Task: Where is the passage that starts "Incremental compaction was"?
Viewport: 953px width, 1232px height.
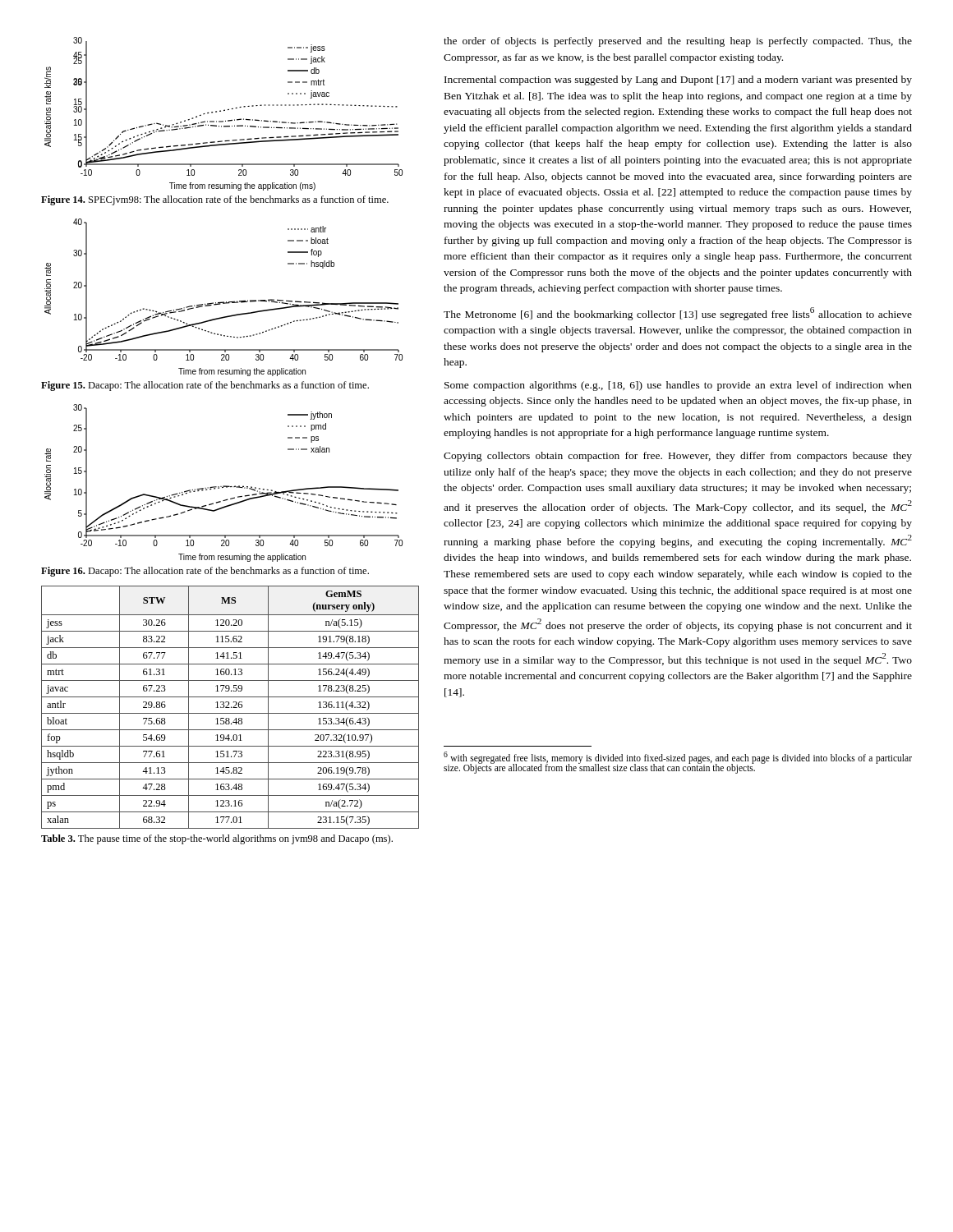Action: (678, 184)
